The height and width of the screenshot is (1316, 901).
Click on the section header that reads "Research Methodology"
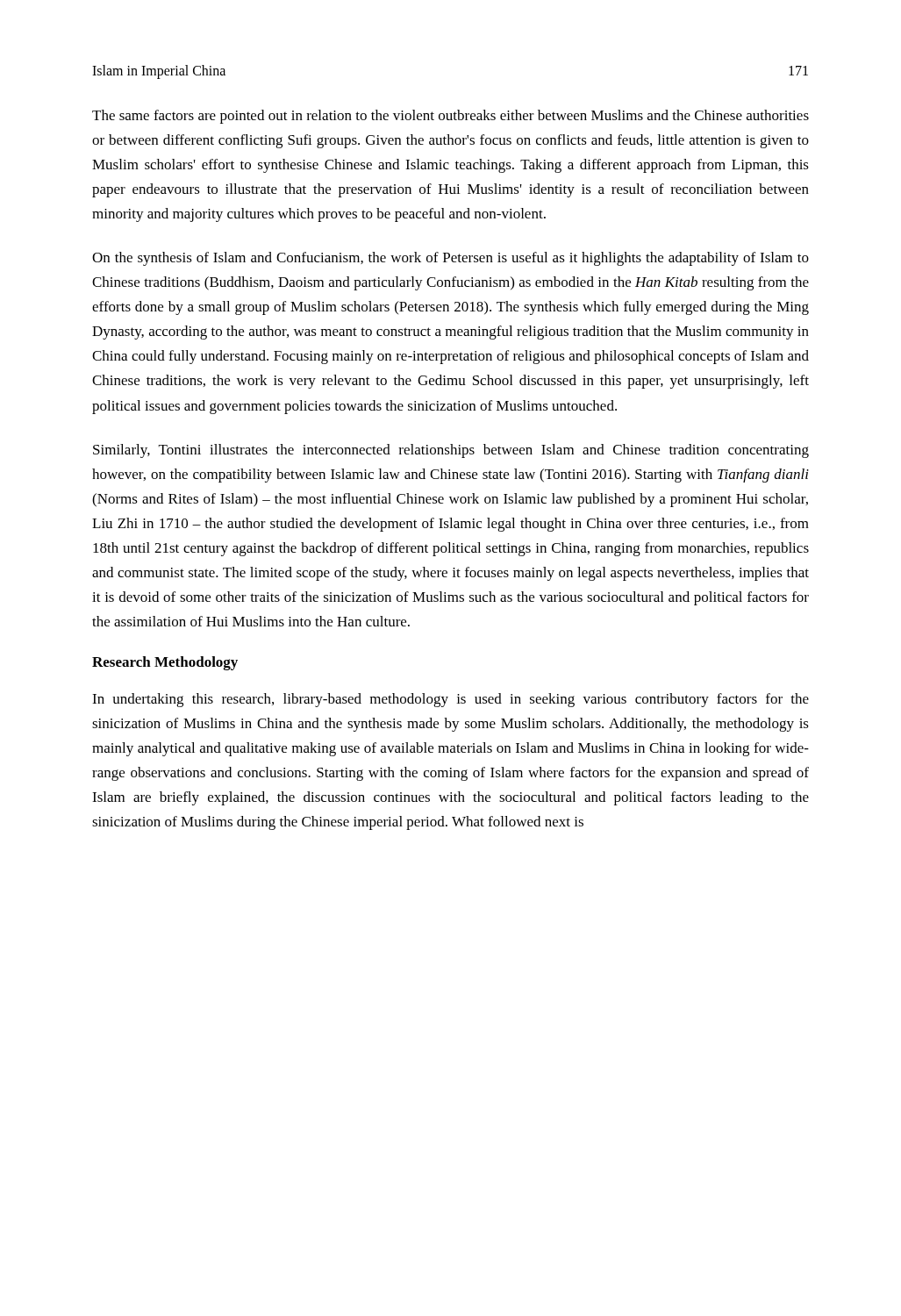165,662
